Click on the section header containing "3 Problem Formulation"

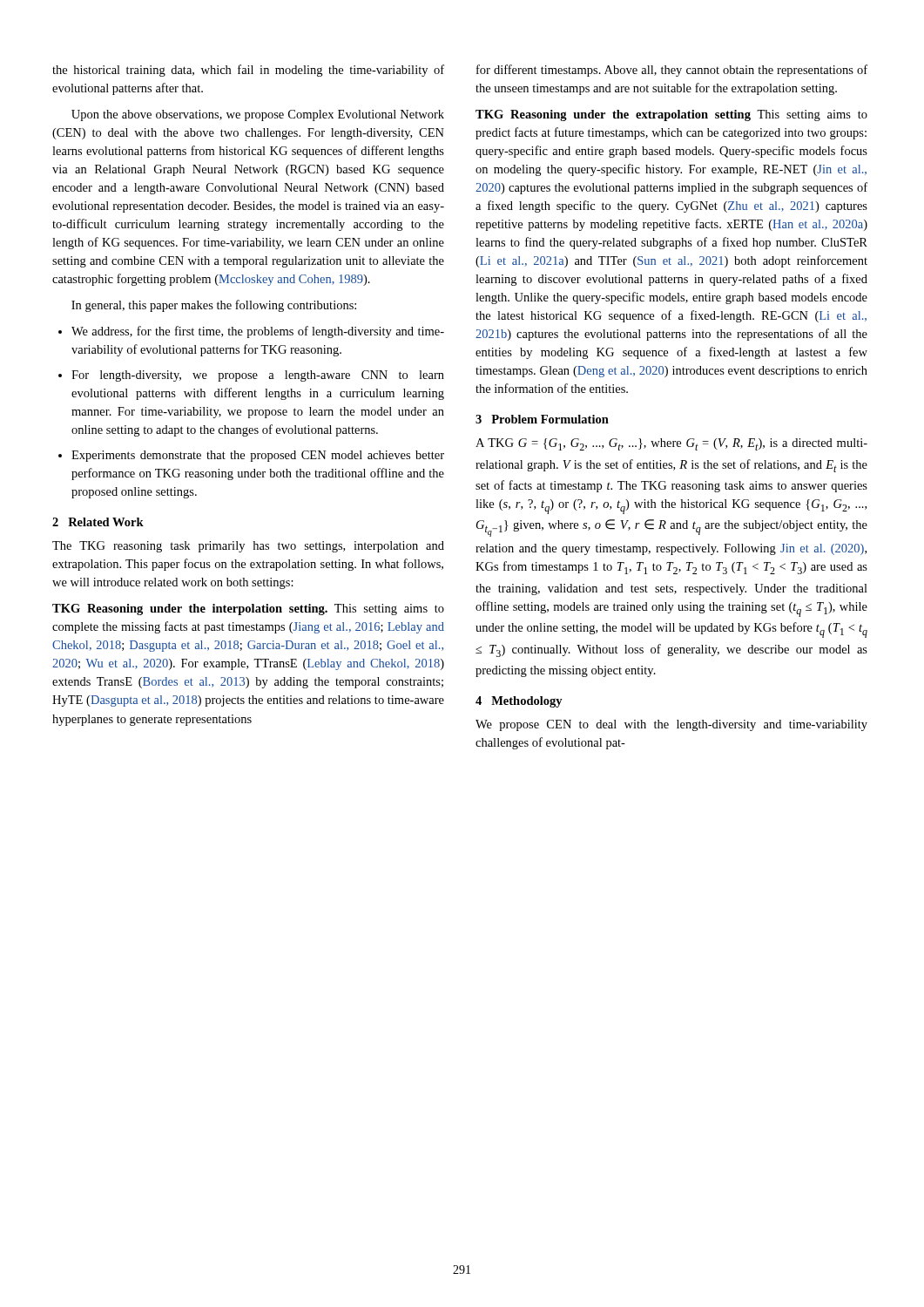pos(542,419)
